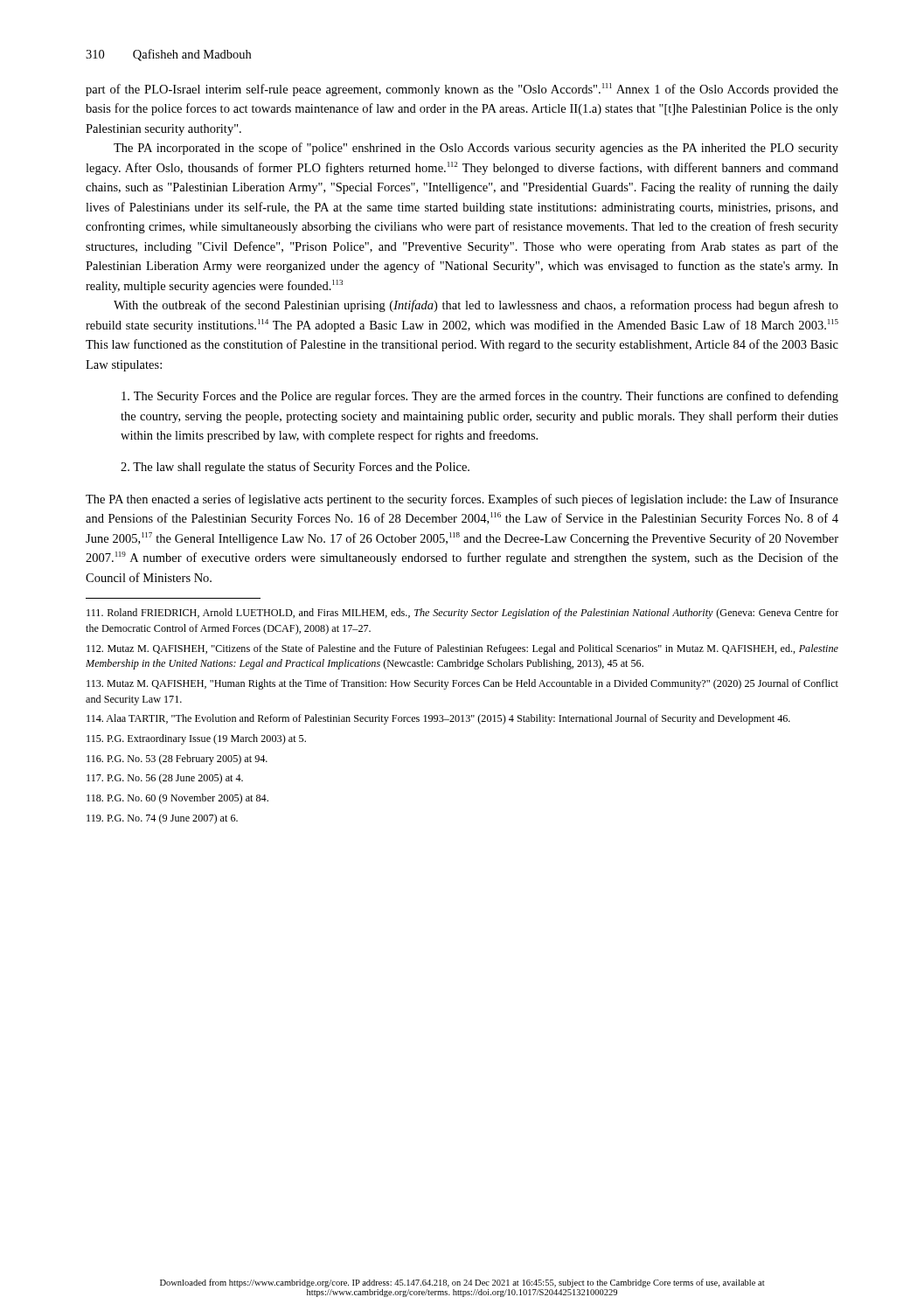Point to the block beginning "Mutaz M. QAFISHEH, "Citizens of the State"
The image size is (924, 1311).
point(462,656)
